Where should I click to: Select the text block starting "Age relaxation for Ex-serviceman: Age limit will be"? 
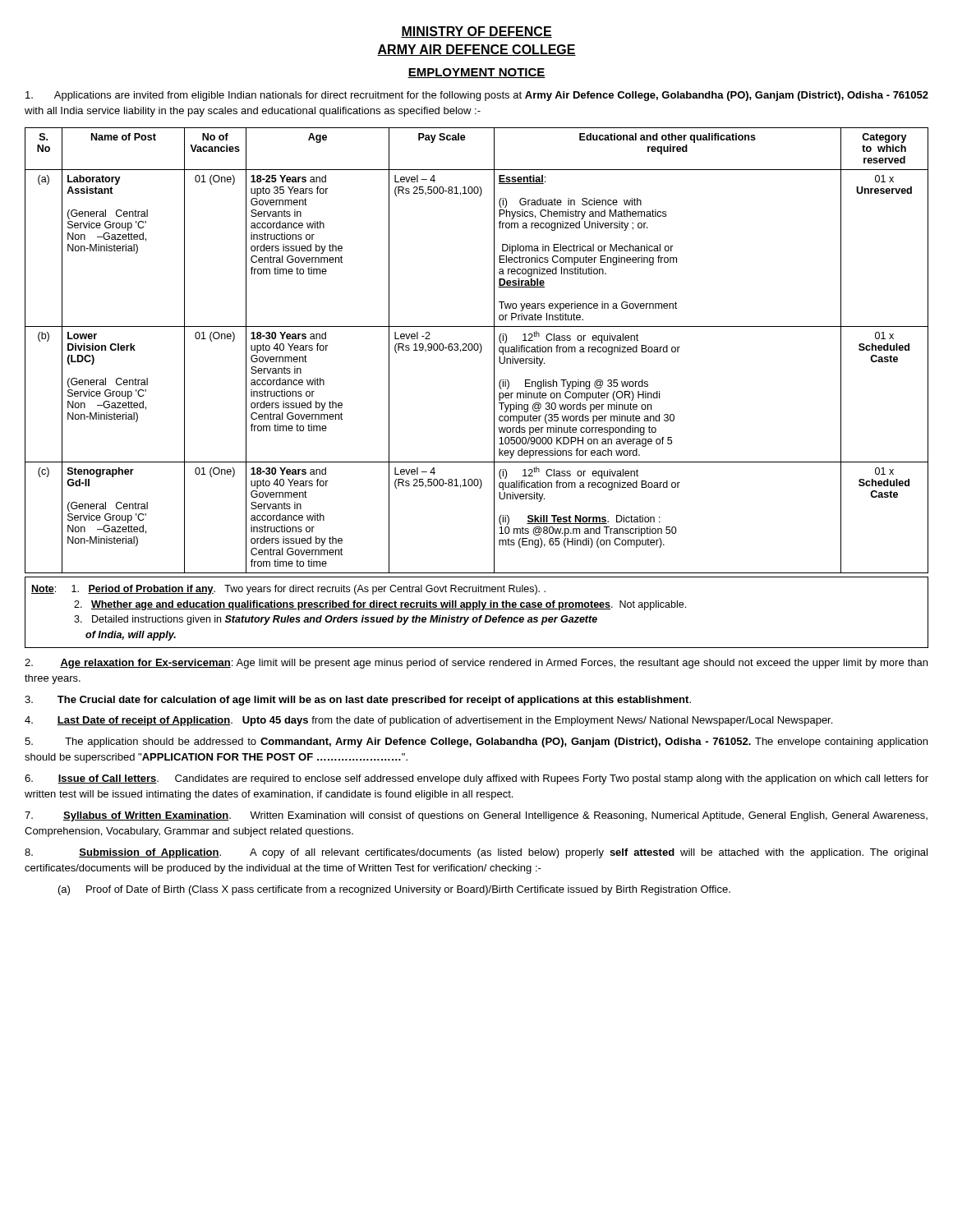[476, 670]
